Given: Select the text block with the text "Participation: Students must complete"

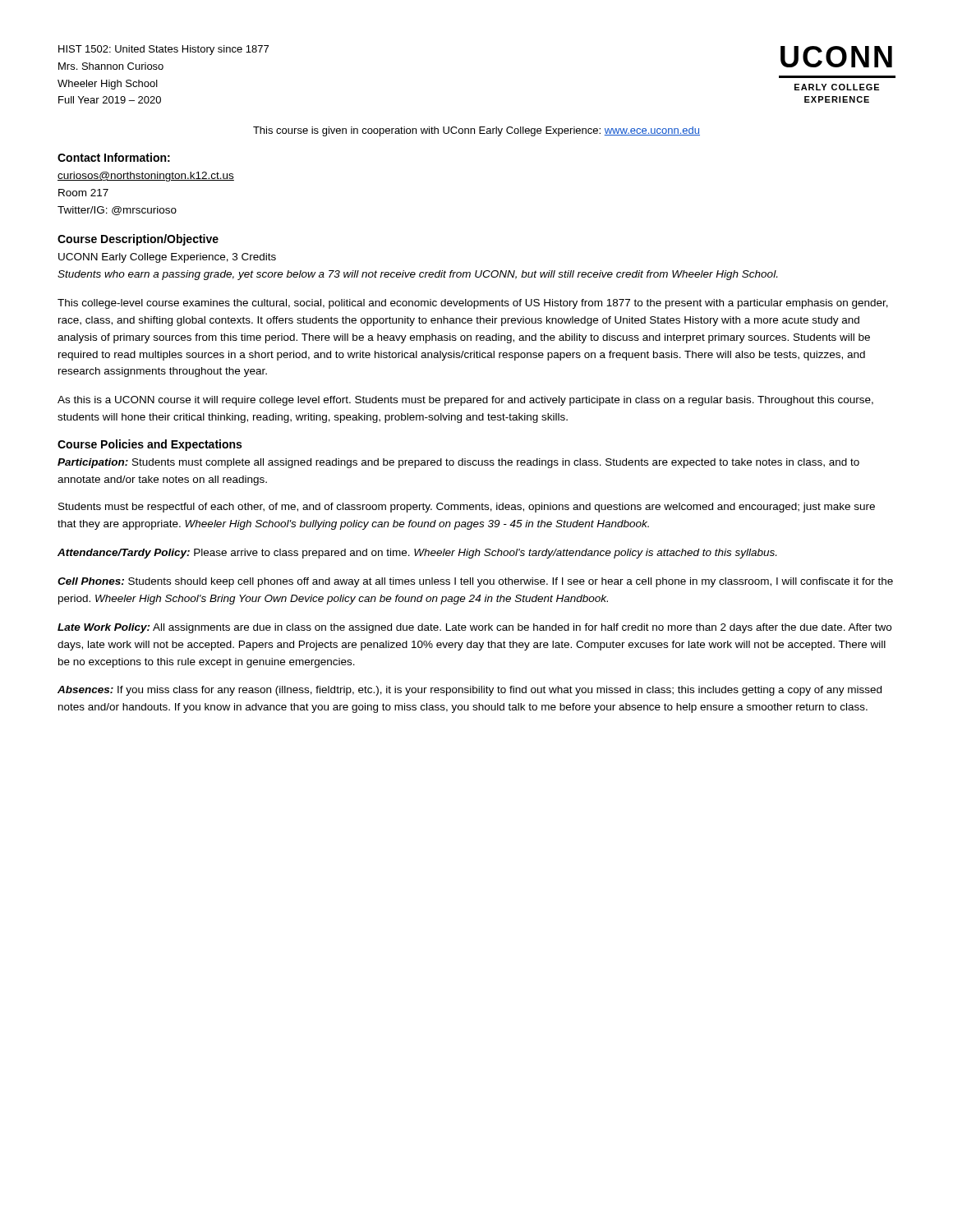Looking at the screenshot, I should point(459,471).
